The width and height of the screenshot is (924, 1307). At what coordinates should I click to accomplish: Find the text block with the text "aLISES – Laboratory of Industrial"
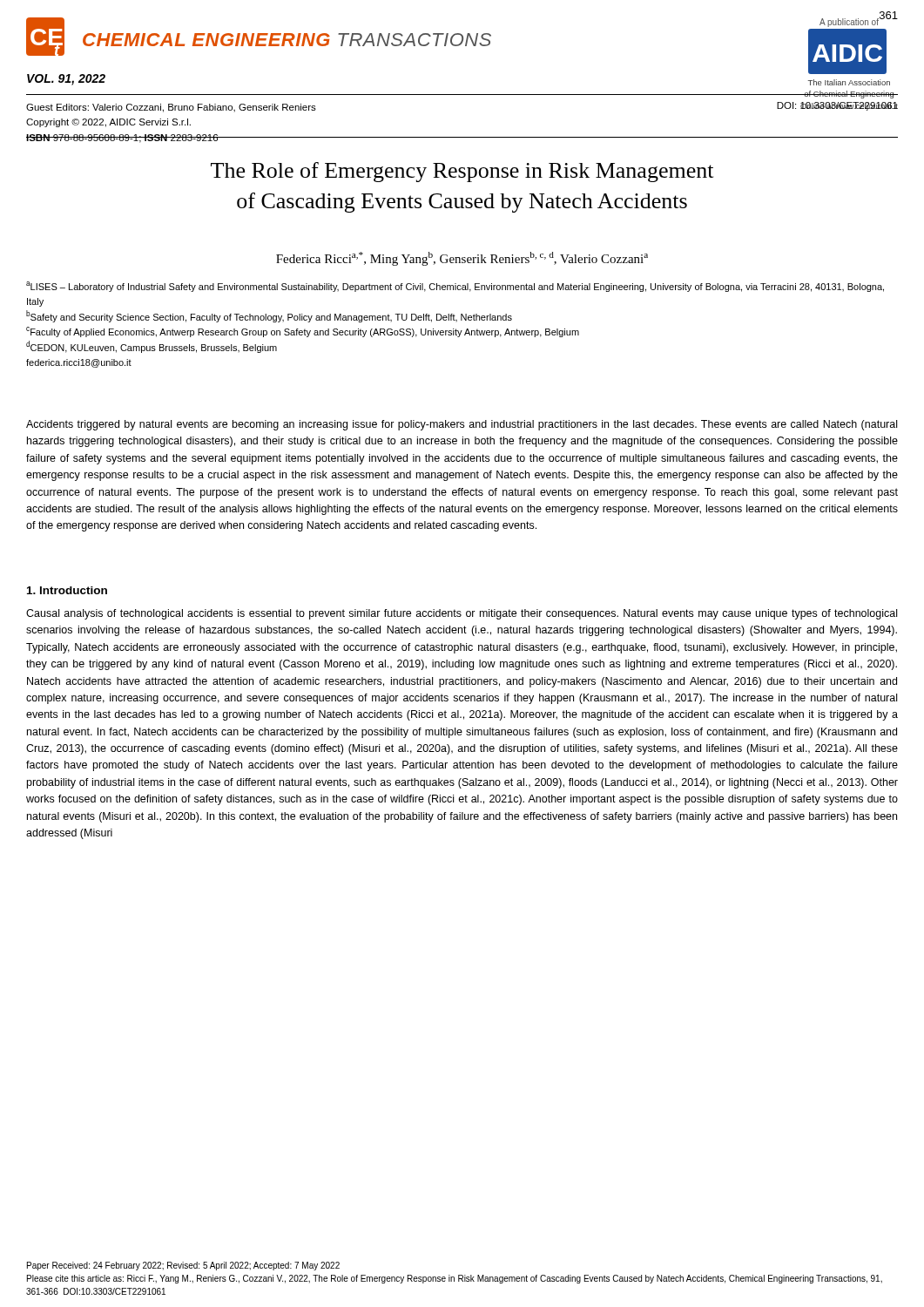pos(456,324)
